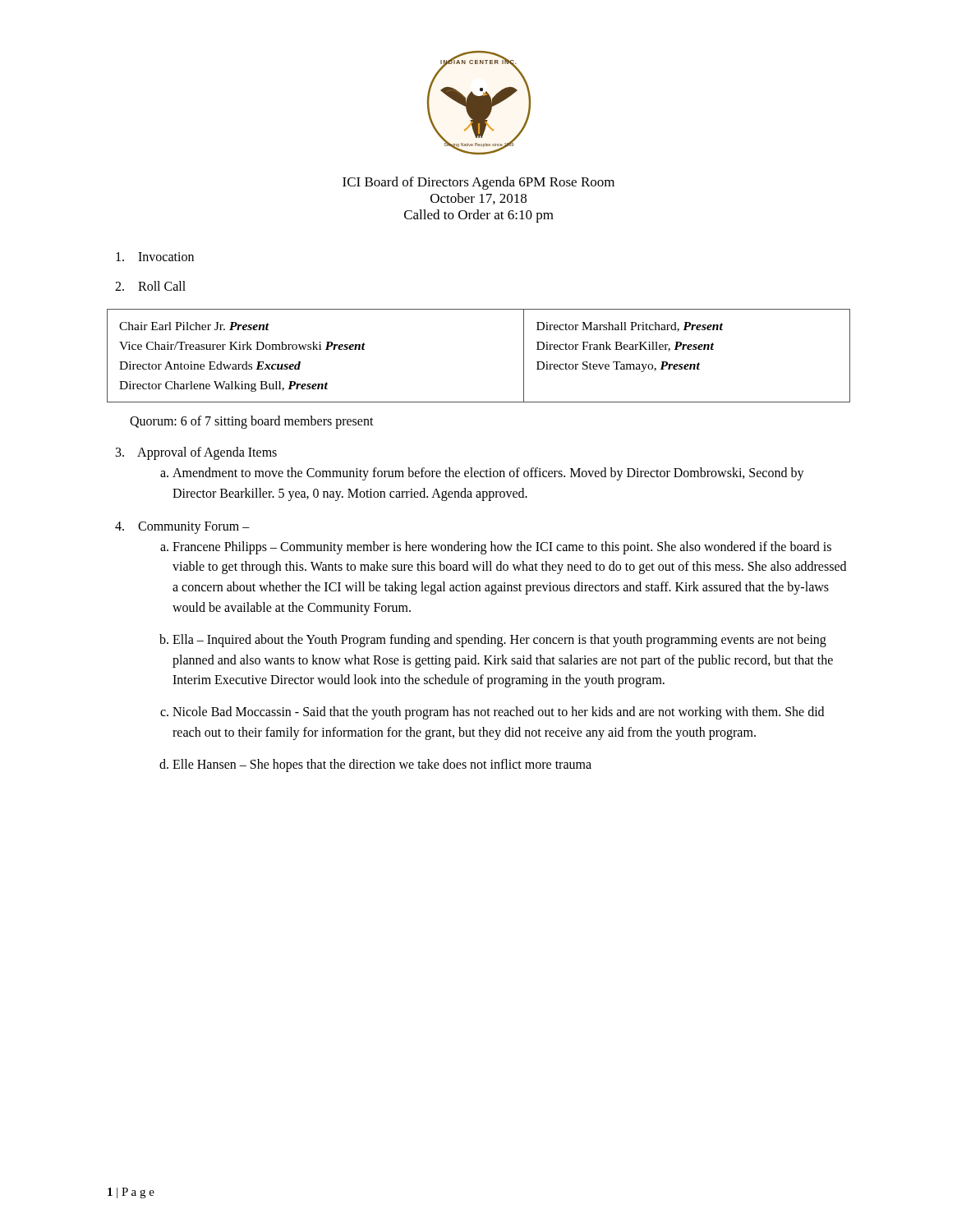Navigate to the region starting "4. Community Forum –"
957x1232 pixels.
coord(182,526)
